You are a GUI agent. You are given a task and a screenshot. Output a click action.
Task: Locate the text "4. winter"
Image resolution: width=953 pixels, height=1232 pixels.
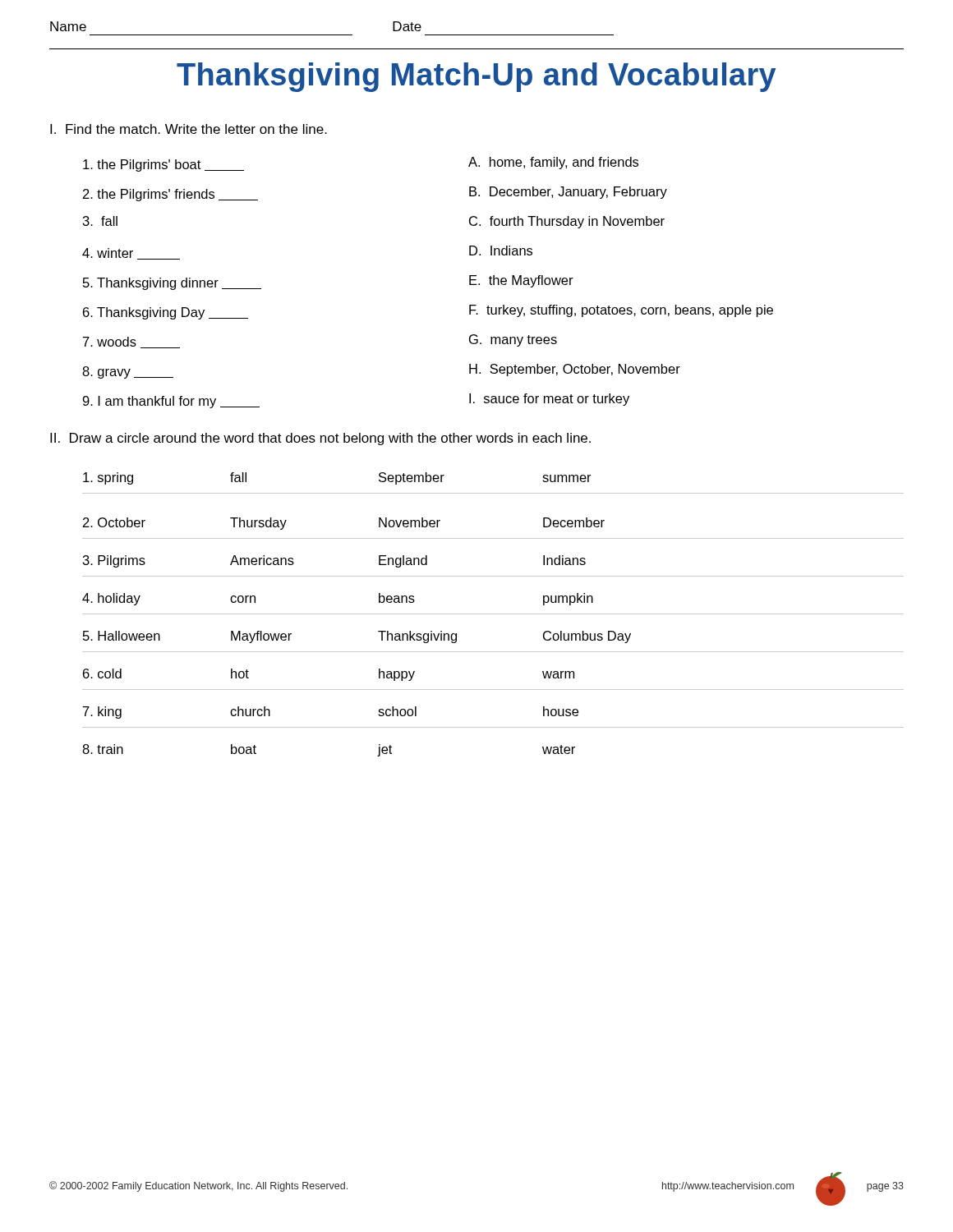pyautogui.click(x=131, y=252)
